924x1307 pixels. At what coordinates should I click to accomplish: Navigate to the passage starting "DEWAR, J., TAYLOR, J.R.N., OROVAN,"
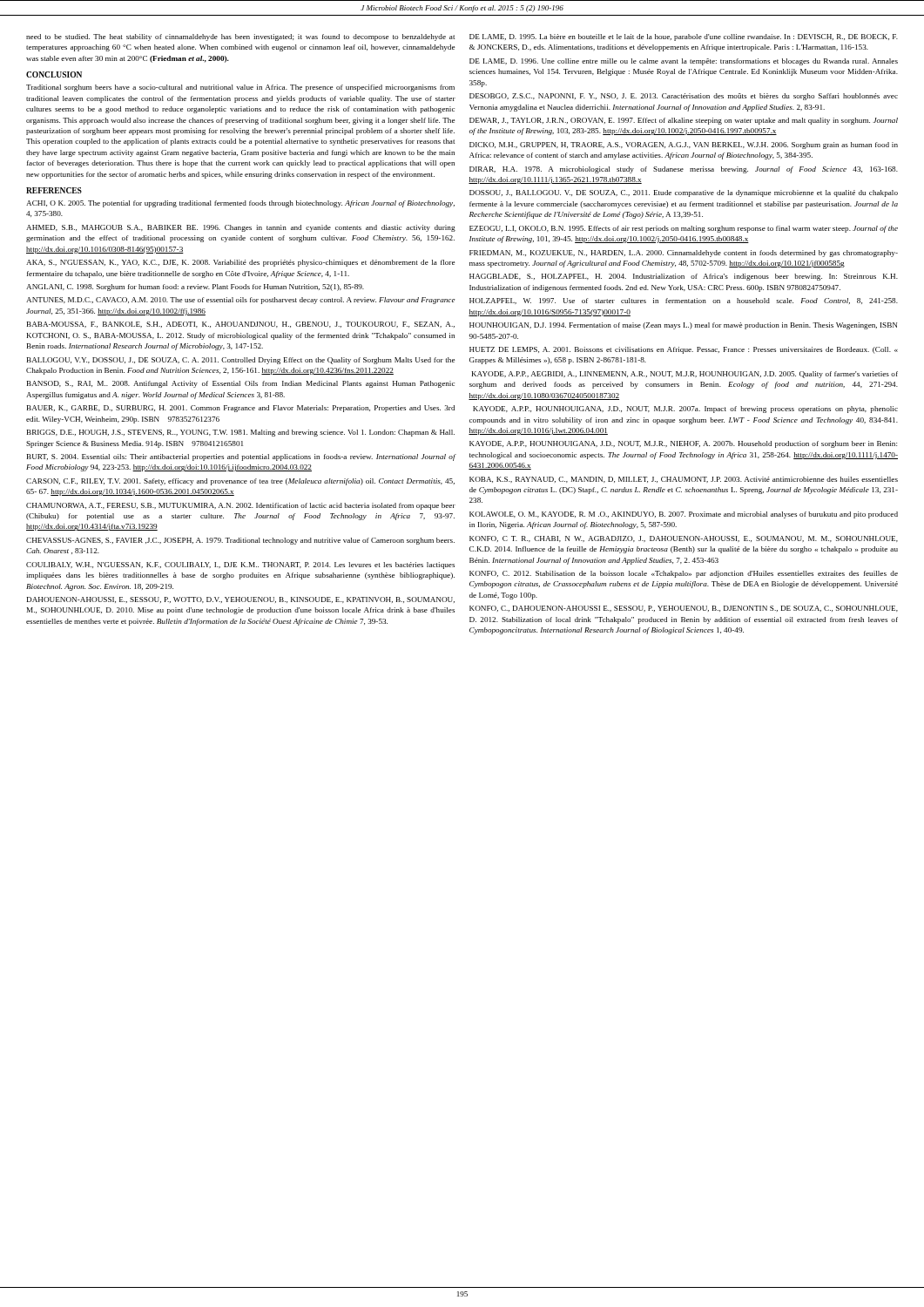(x=683, y=126)
